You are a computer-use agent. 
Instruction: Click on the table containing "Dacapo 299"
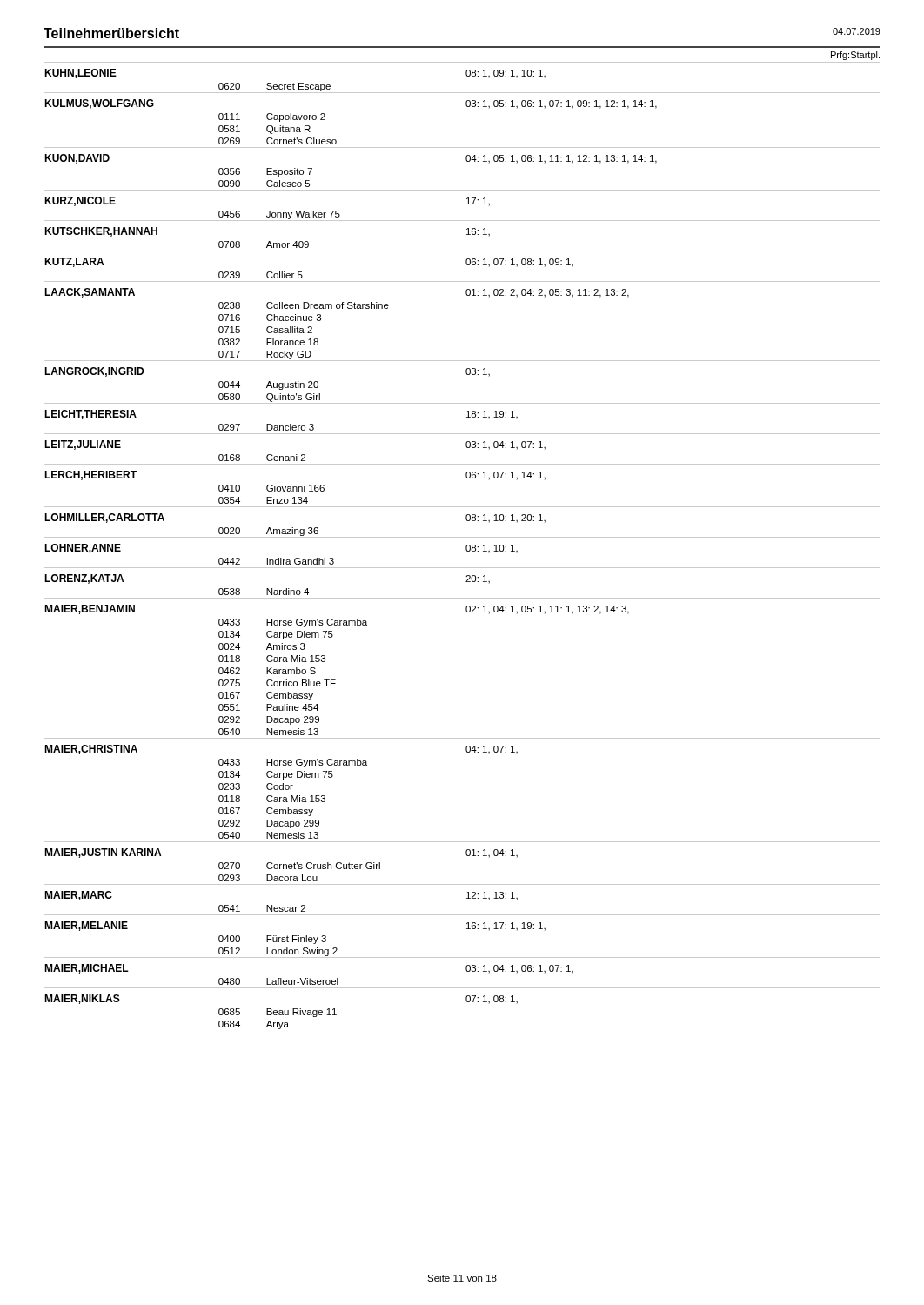coord(462,546)
